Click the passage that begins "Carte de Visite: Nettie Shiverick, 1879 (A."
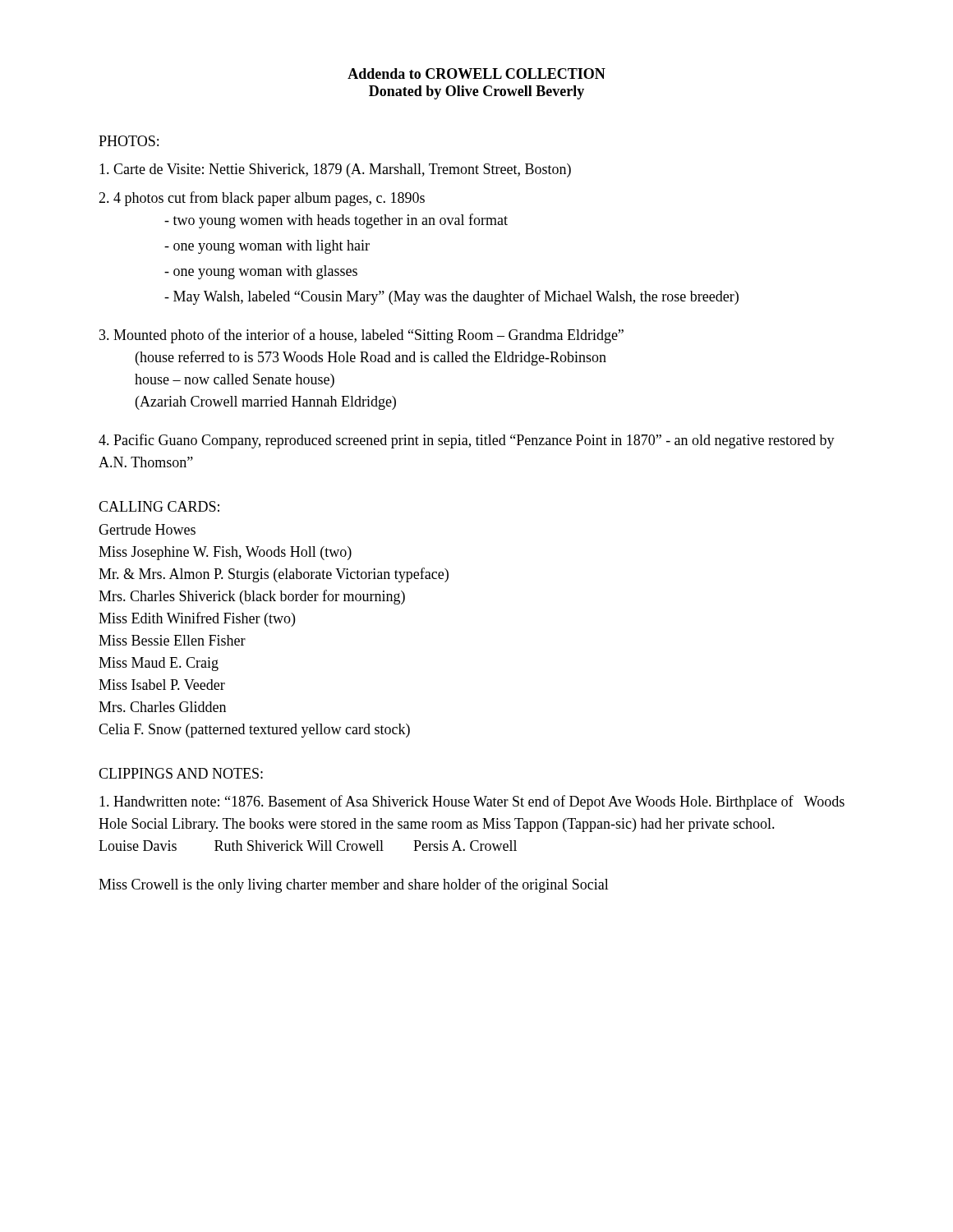This screenshot has width=953, height=1232. click(x=335, y=169)
